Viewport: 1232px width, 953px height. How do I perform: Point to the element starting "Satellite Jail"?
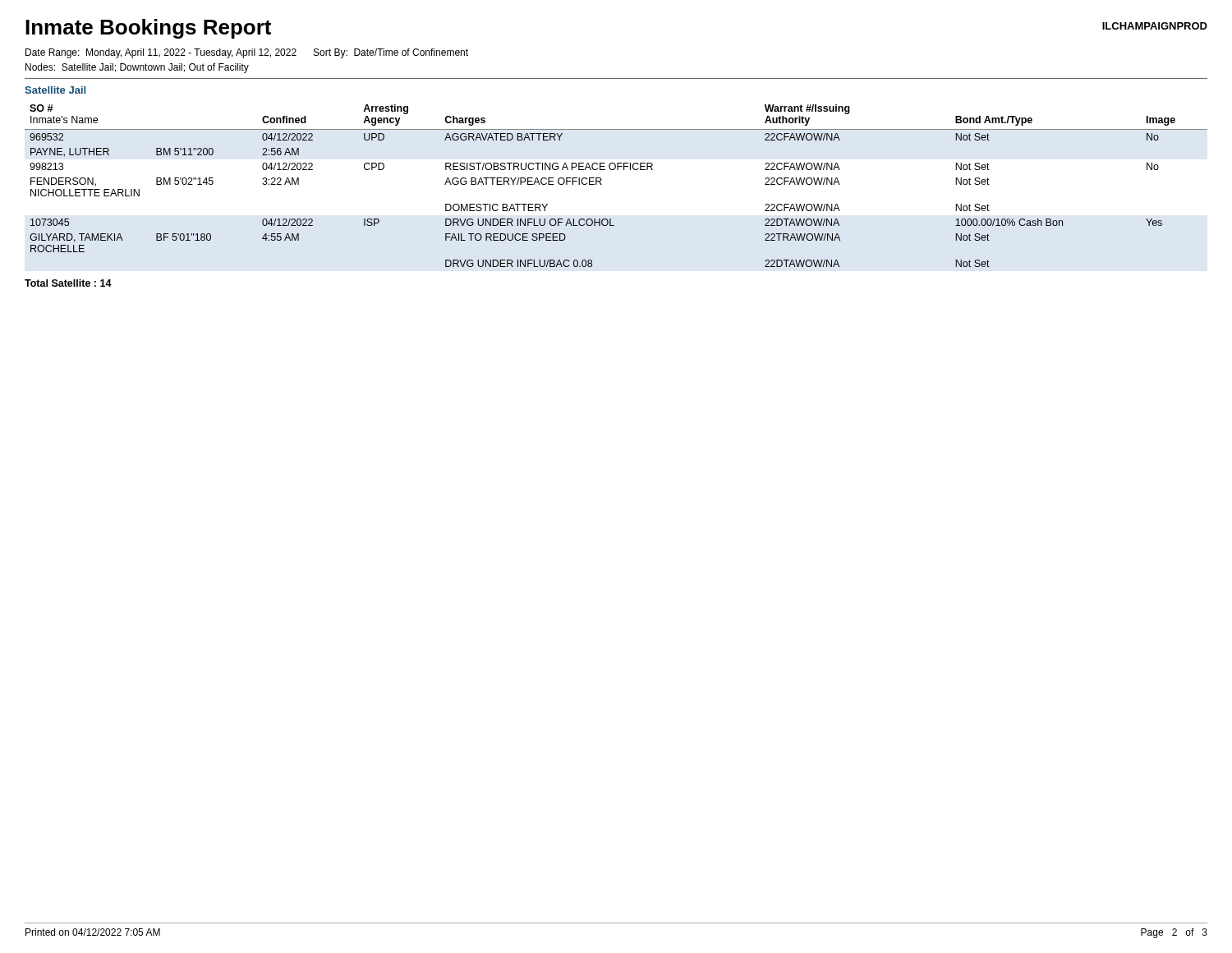point(56,90)
